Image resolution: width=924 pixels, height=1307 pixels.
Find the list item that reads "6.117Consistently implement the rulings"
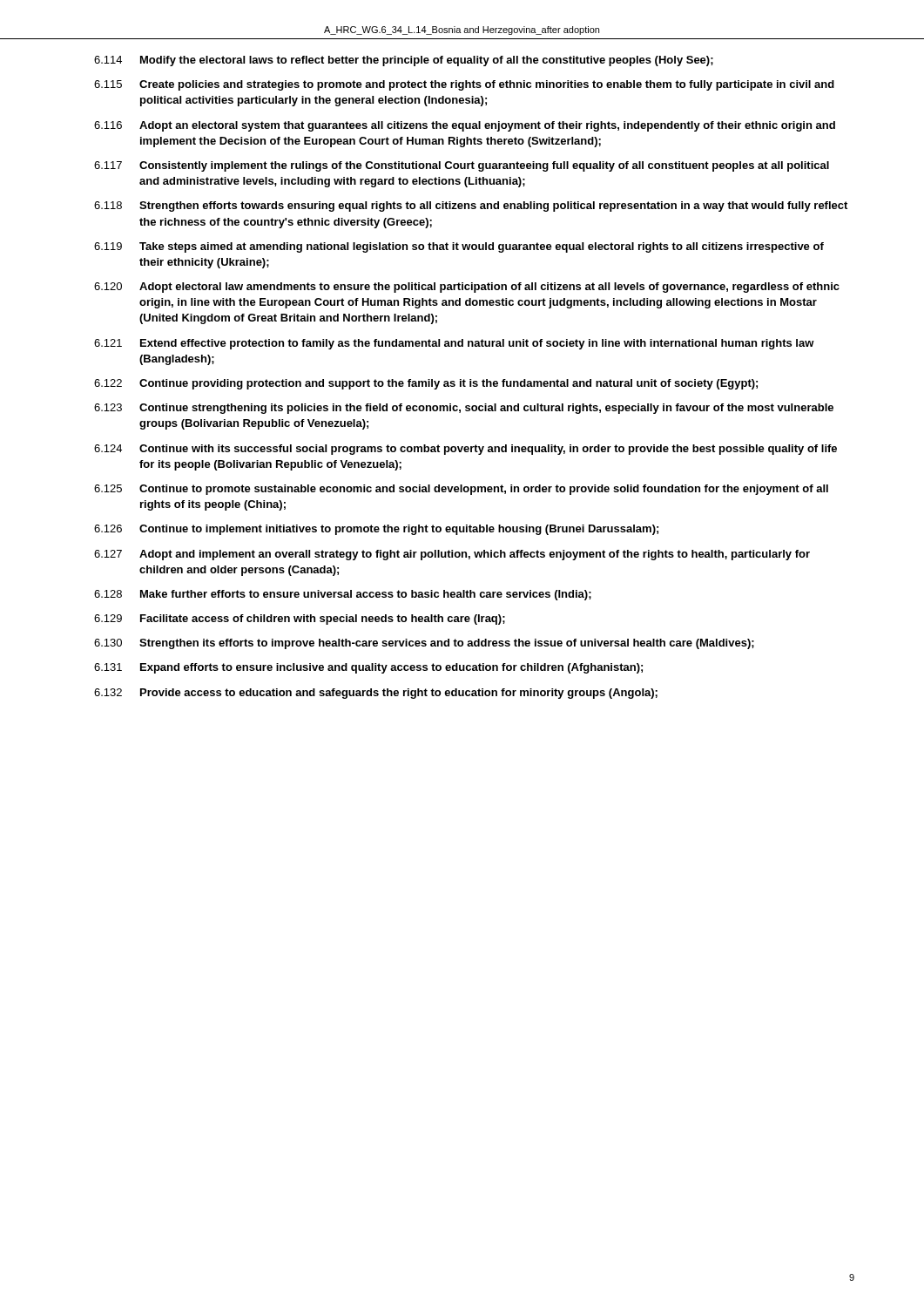472,174
